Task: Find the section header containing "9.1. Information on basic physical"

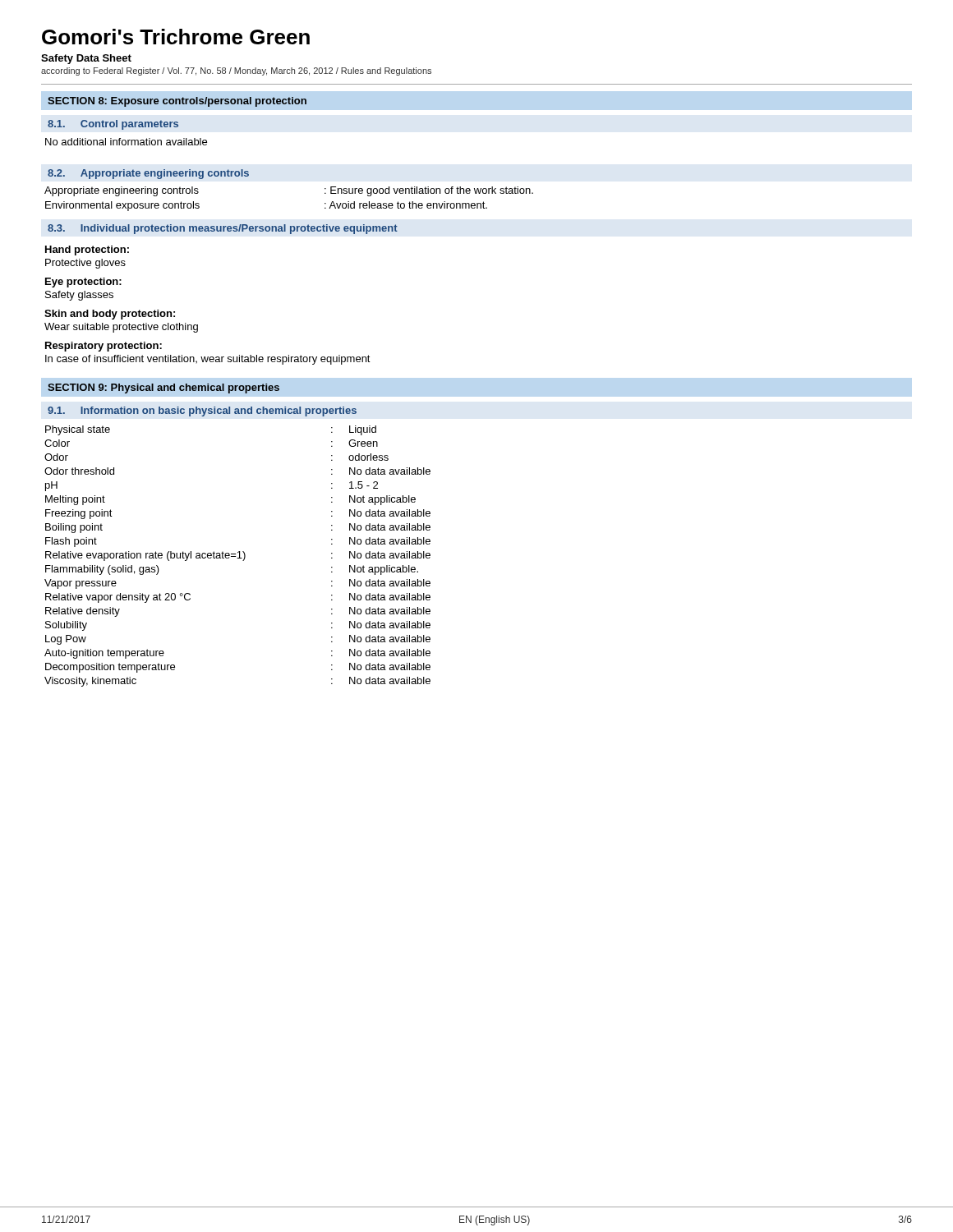Action: click(x=202, y=411)
